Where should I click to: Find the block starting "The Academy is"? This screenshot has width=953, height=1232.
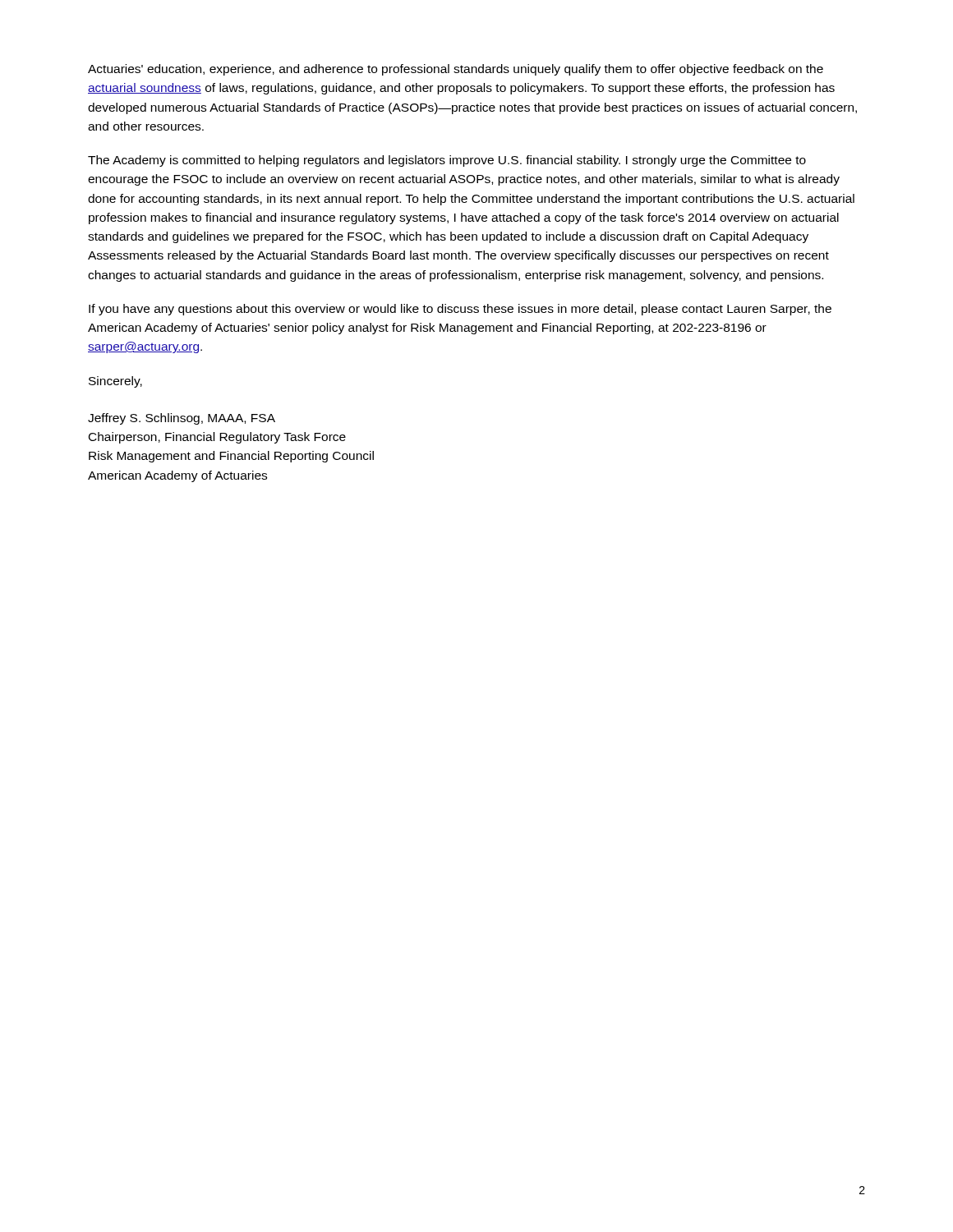471,217
